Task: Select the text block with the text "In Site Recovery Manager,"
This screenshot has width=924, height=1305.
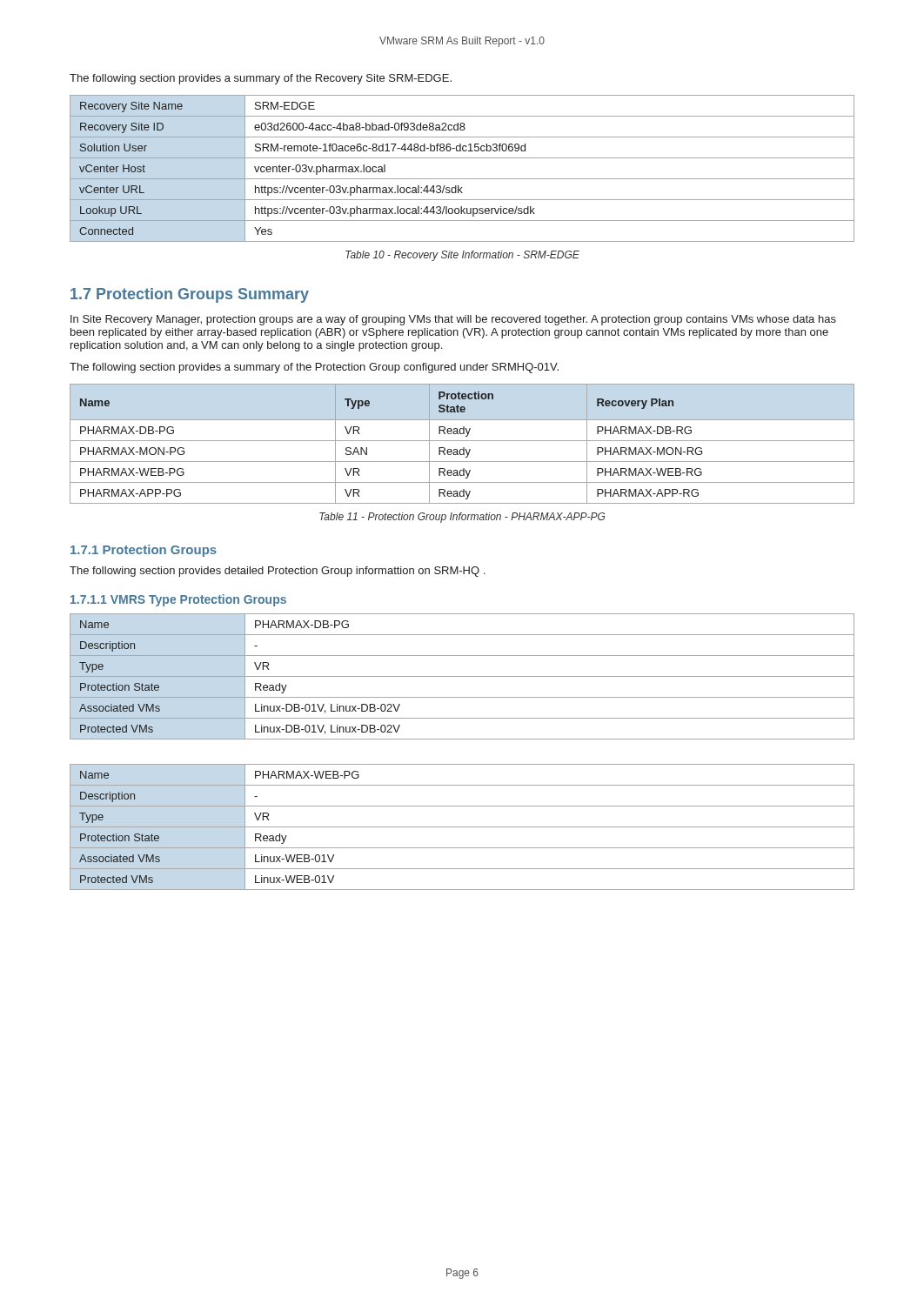Action: pyautogui.click(x=453, y=332)
